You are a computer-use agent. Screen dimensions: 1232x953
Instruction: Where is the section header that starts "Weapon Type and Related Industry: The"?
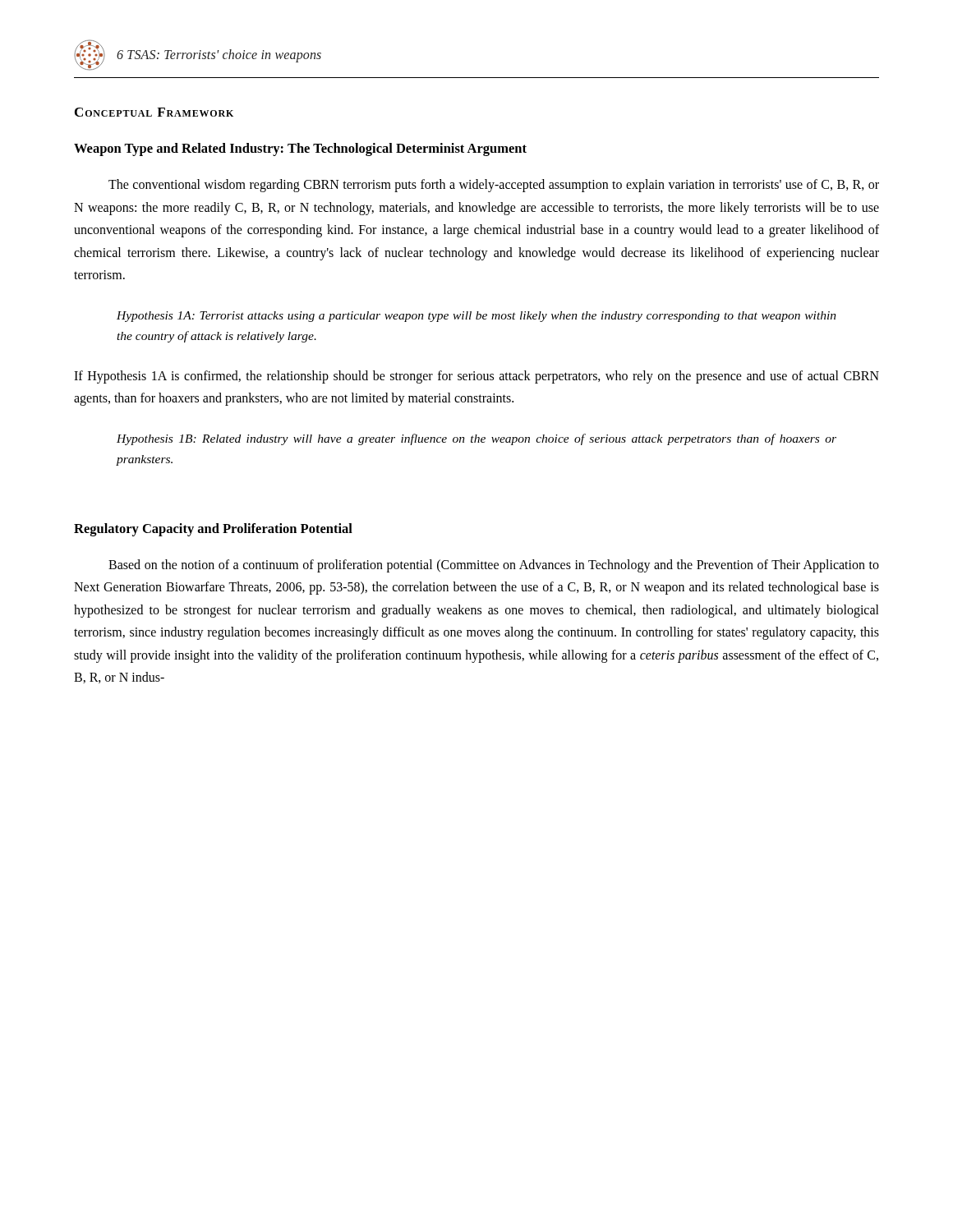(300, 148)
